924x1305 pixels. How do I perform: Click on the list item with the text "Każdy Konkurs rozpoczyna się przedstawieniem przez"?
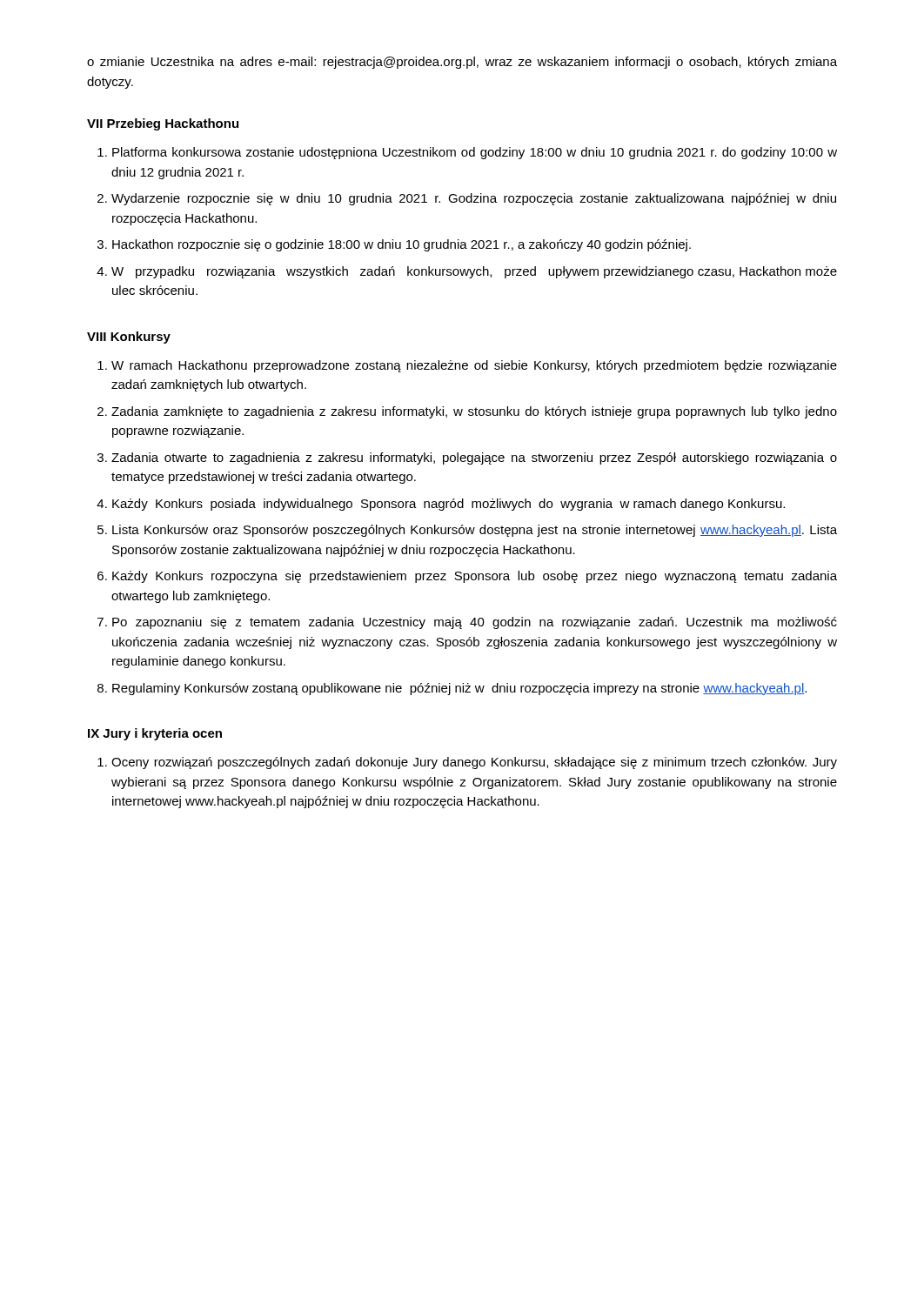tap(474, 585)
